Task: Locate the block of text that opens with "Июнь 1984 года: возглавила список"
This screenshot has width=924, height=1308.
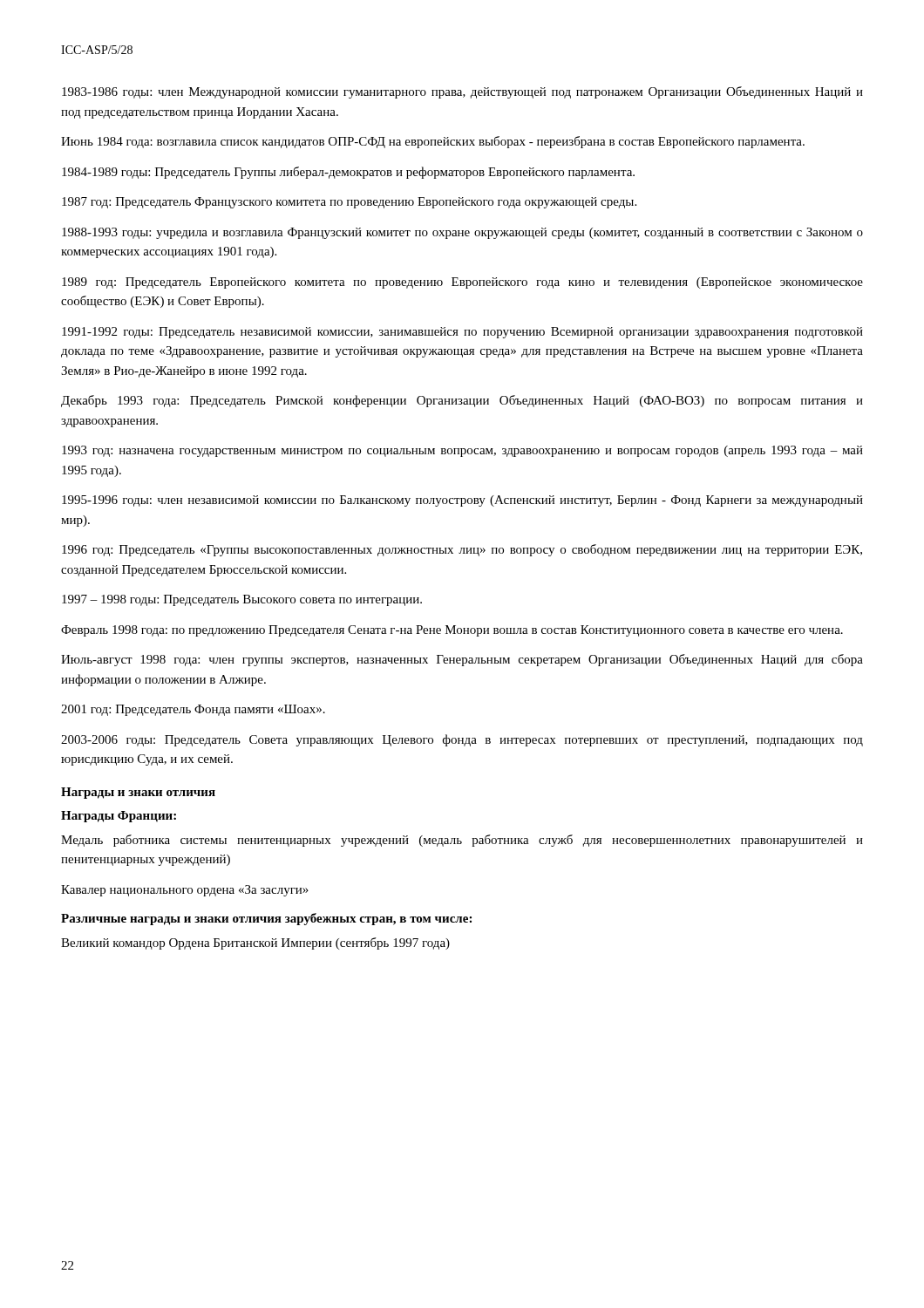Action: [x=462, y=142]
